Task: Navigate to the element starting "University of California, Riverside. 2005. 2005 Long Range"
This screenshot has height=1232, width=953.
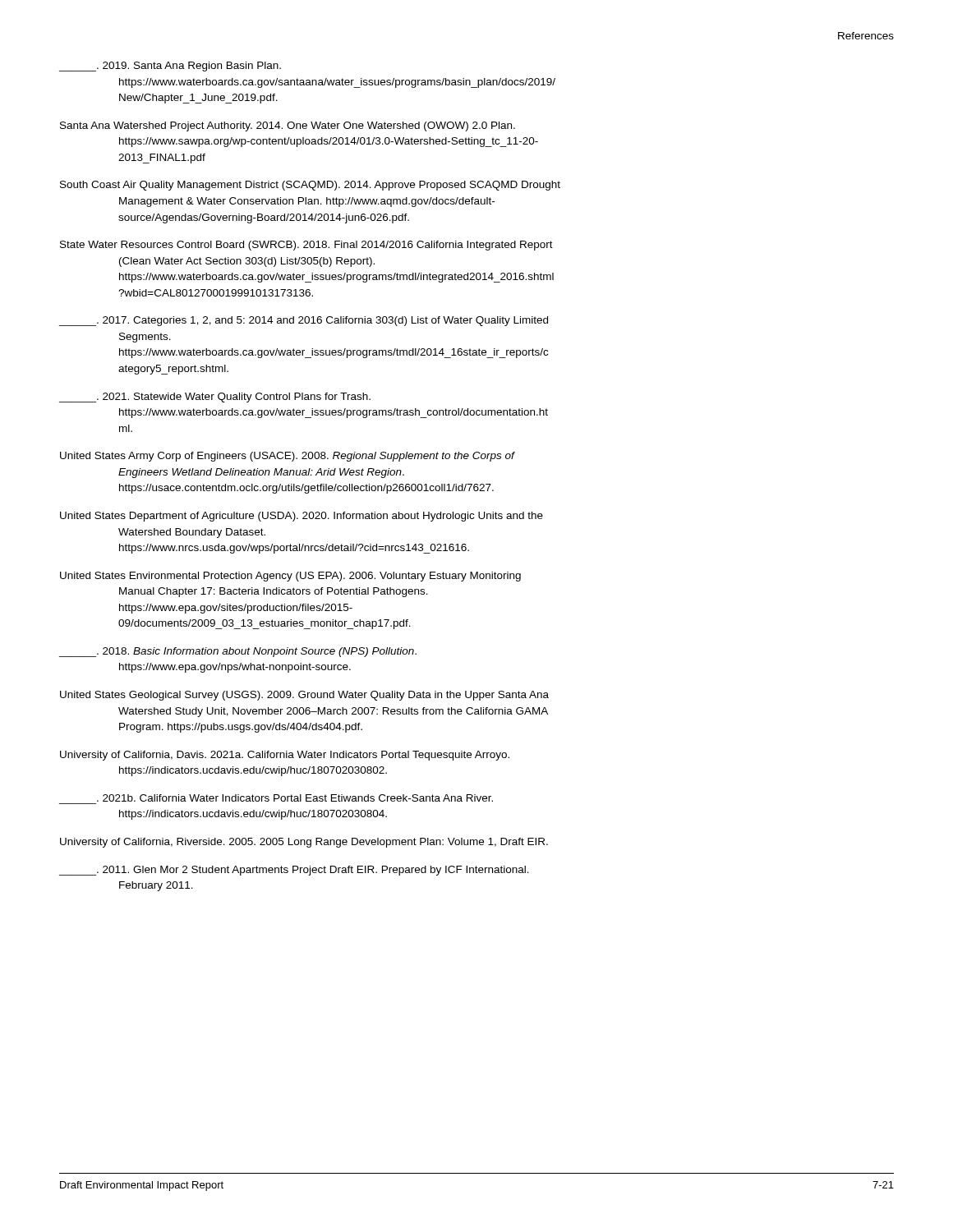Action: 476,842
